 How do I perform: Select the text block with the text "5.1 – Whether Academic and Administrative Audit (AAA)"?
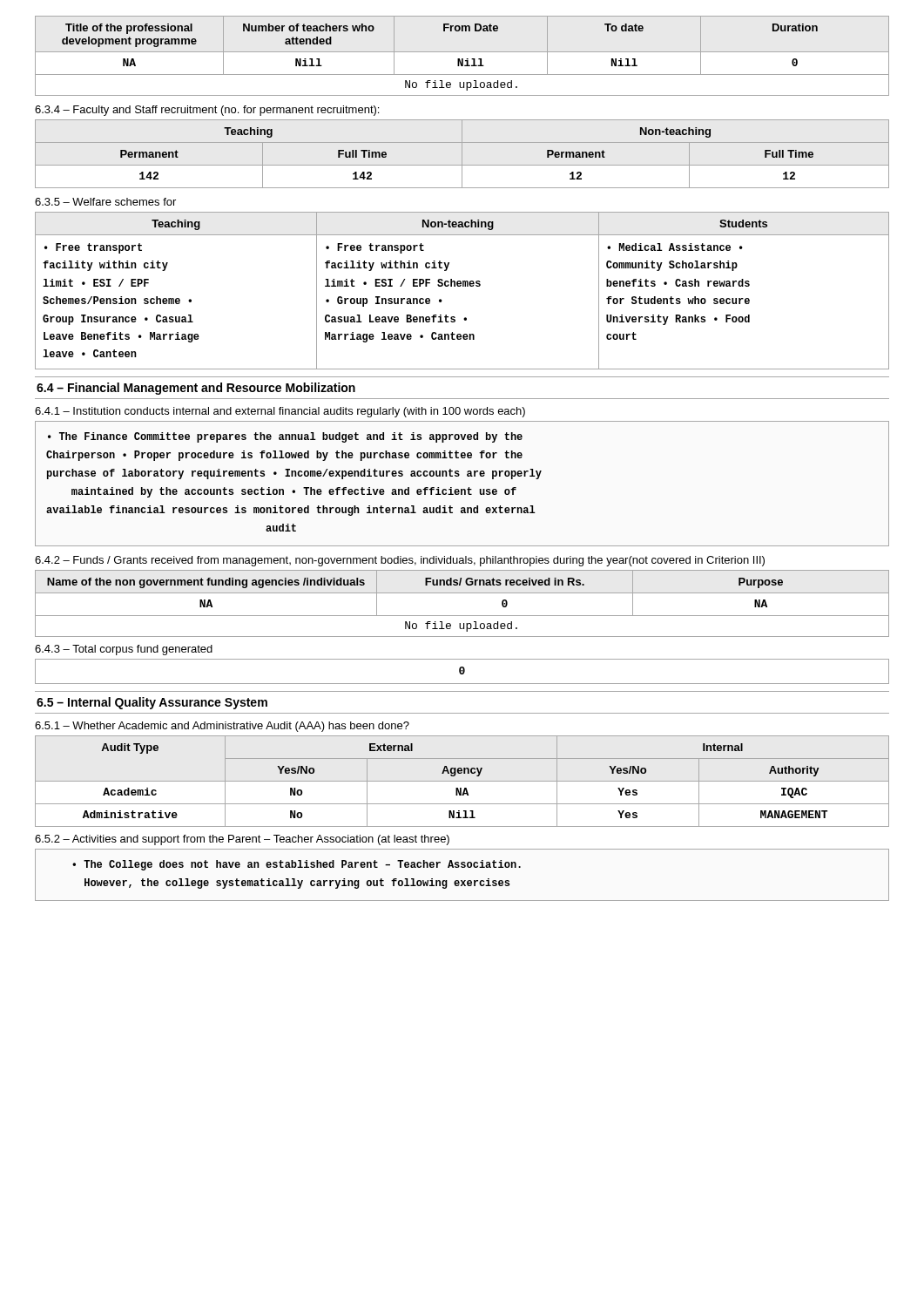pos(222,725)
